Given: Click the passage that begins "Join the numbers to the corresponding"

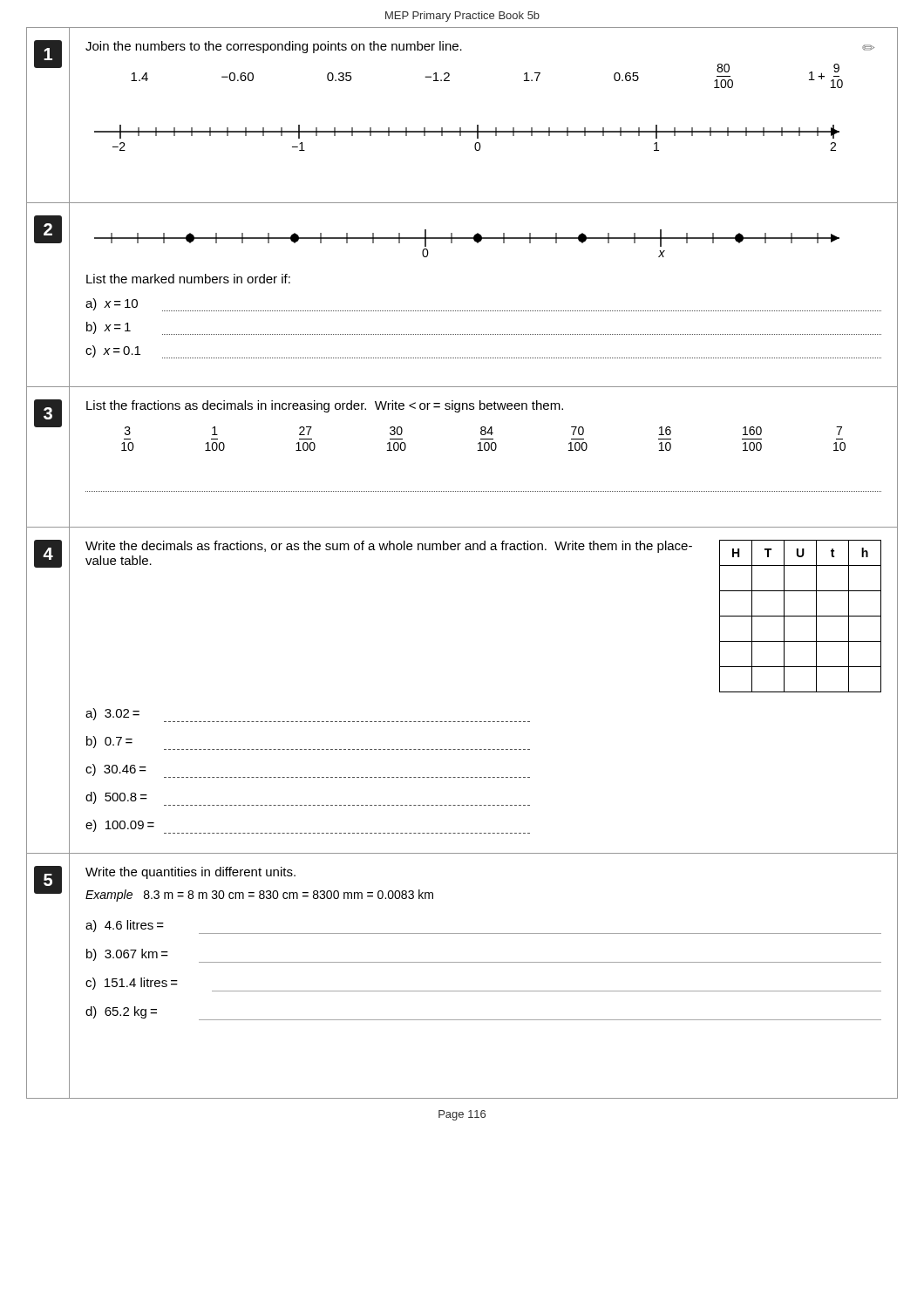Looking at the screenshot, I should coord(269,47).
